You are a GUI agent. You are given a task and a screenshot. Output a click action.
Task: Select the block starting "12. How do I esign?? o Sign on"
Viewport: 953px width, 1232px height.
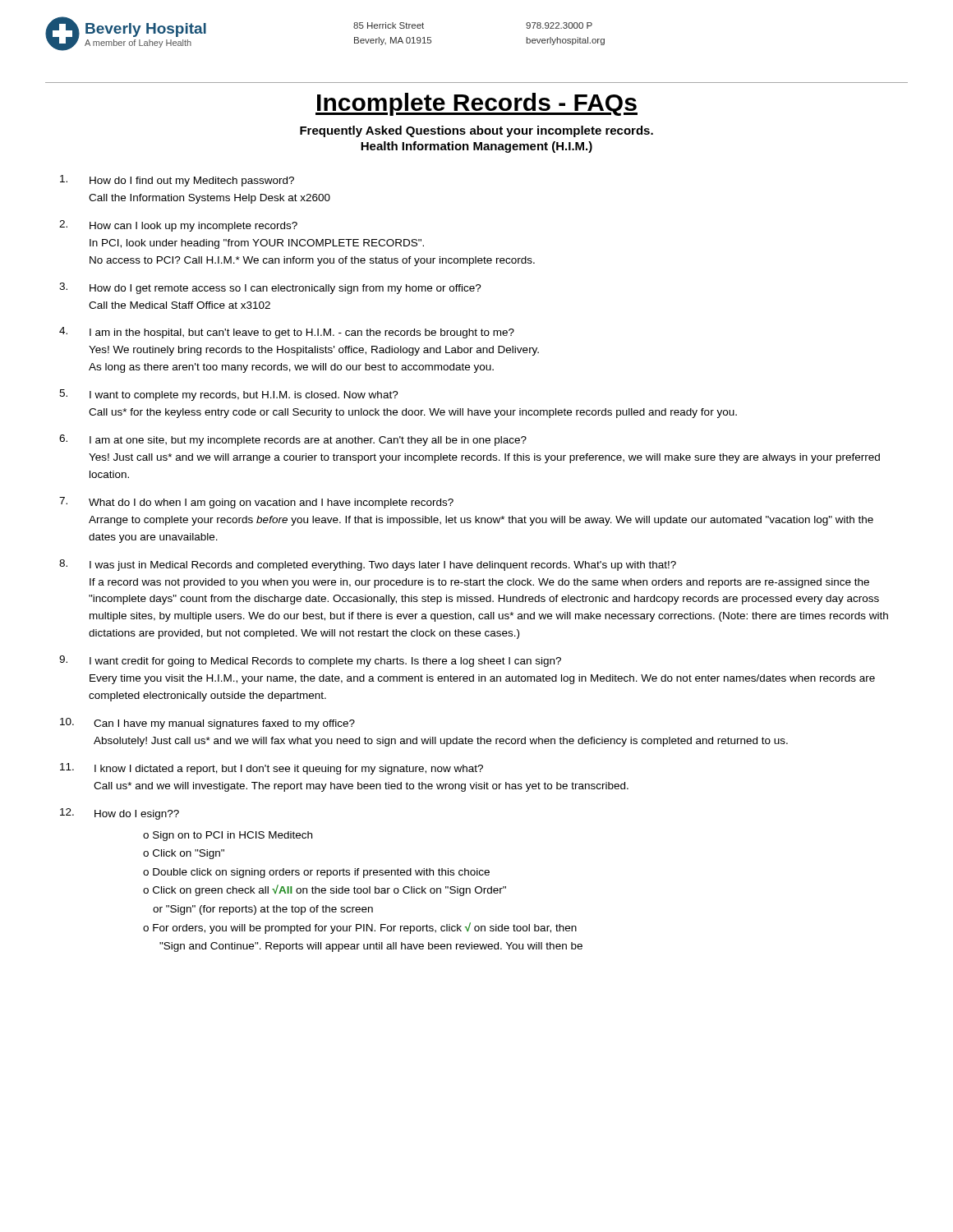pyautogui.click(x=478, y=881)
